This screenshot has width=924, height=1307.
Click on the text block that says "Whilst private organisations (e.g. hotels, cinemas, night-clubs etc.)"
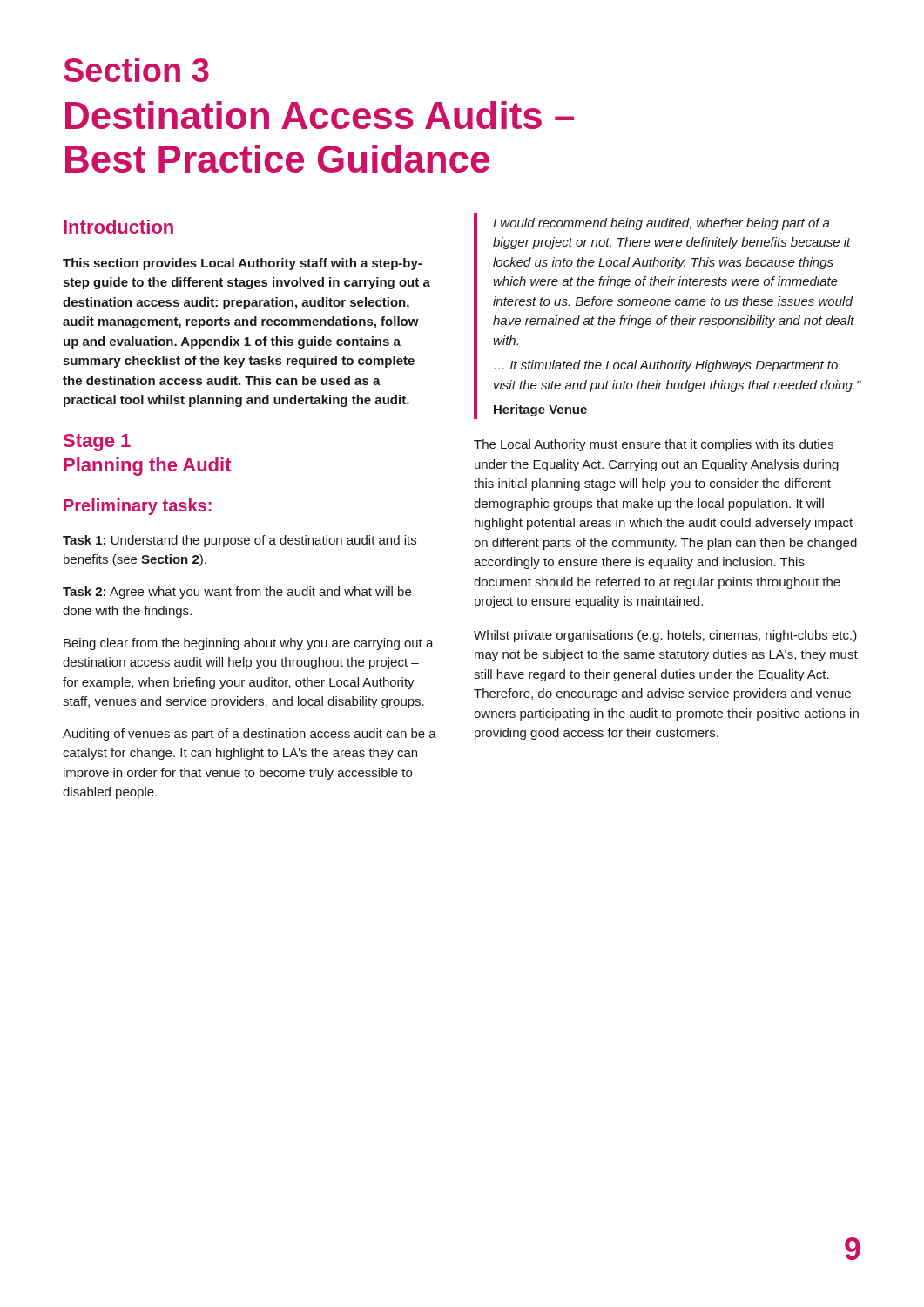pos(667,684)
